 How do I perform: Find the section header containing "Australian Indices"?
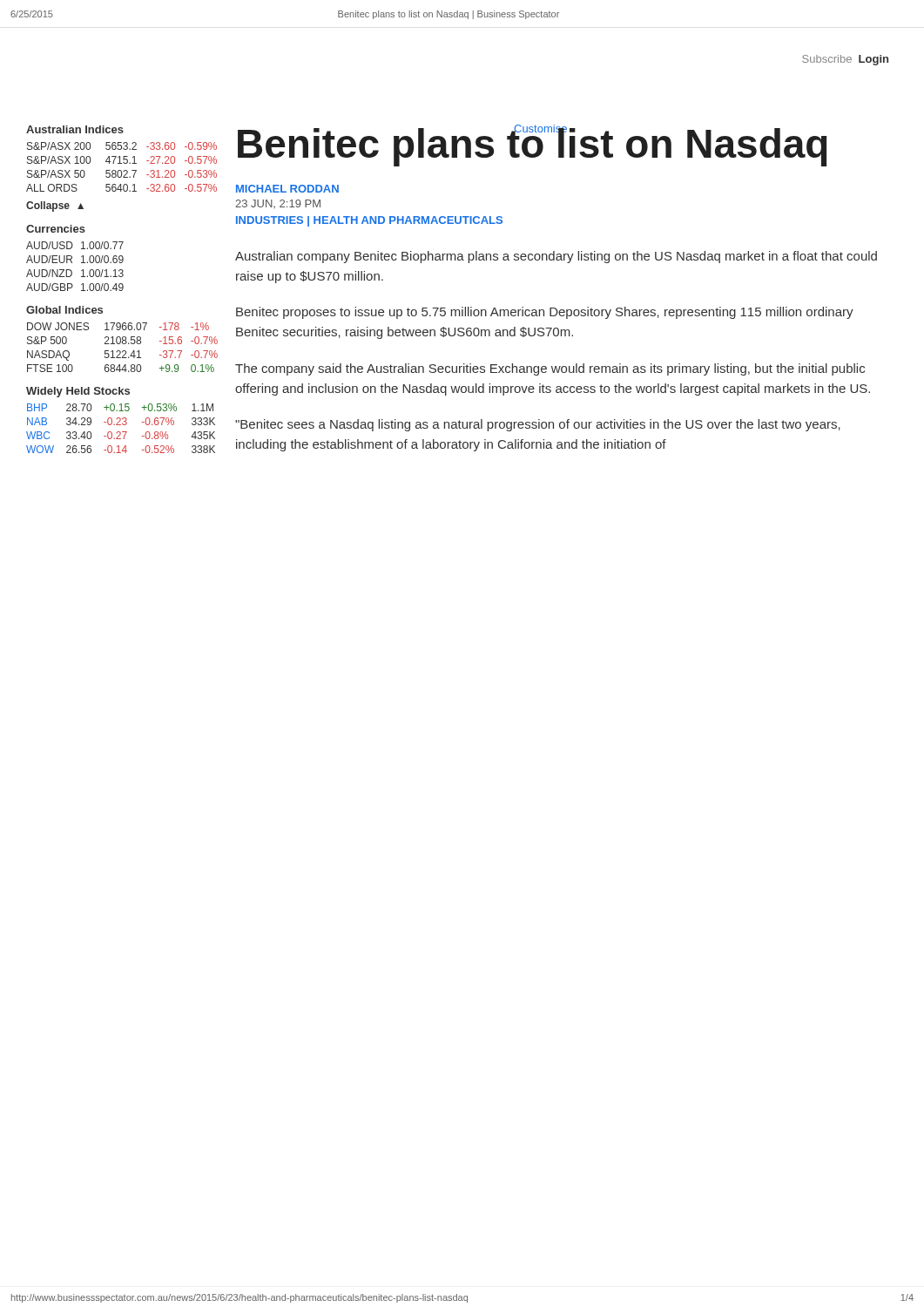pos(75,129)
